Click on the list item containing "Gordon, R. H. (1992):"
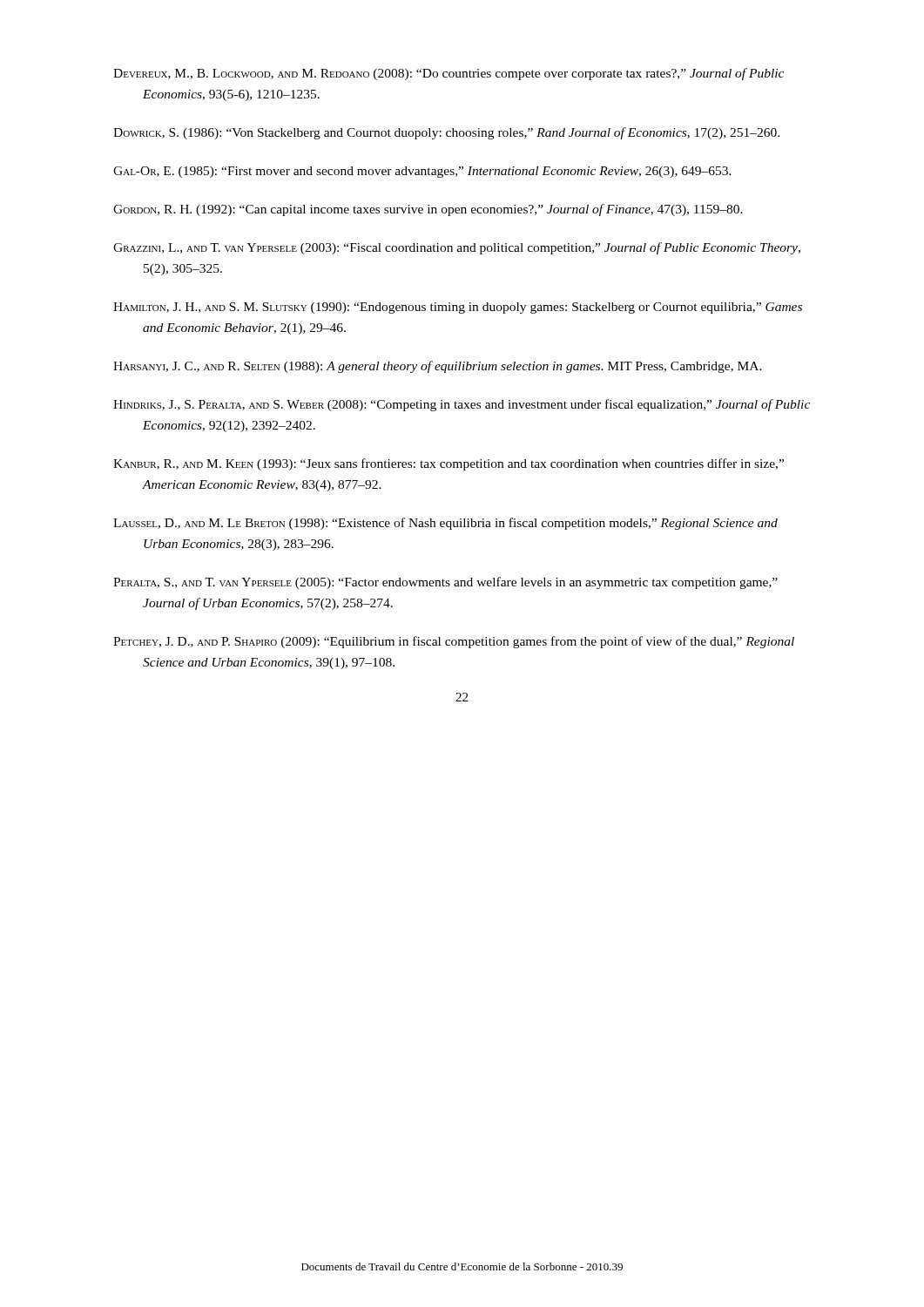Viewport: 924px width, 1307px height. click(428, 209)
